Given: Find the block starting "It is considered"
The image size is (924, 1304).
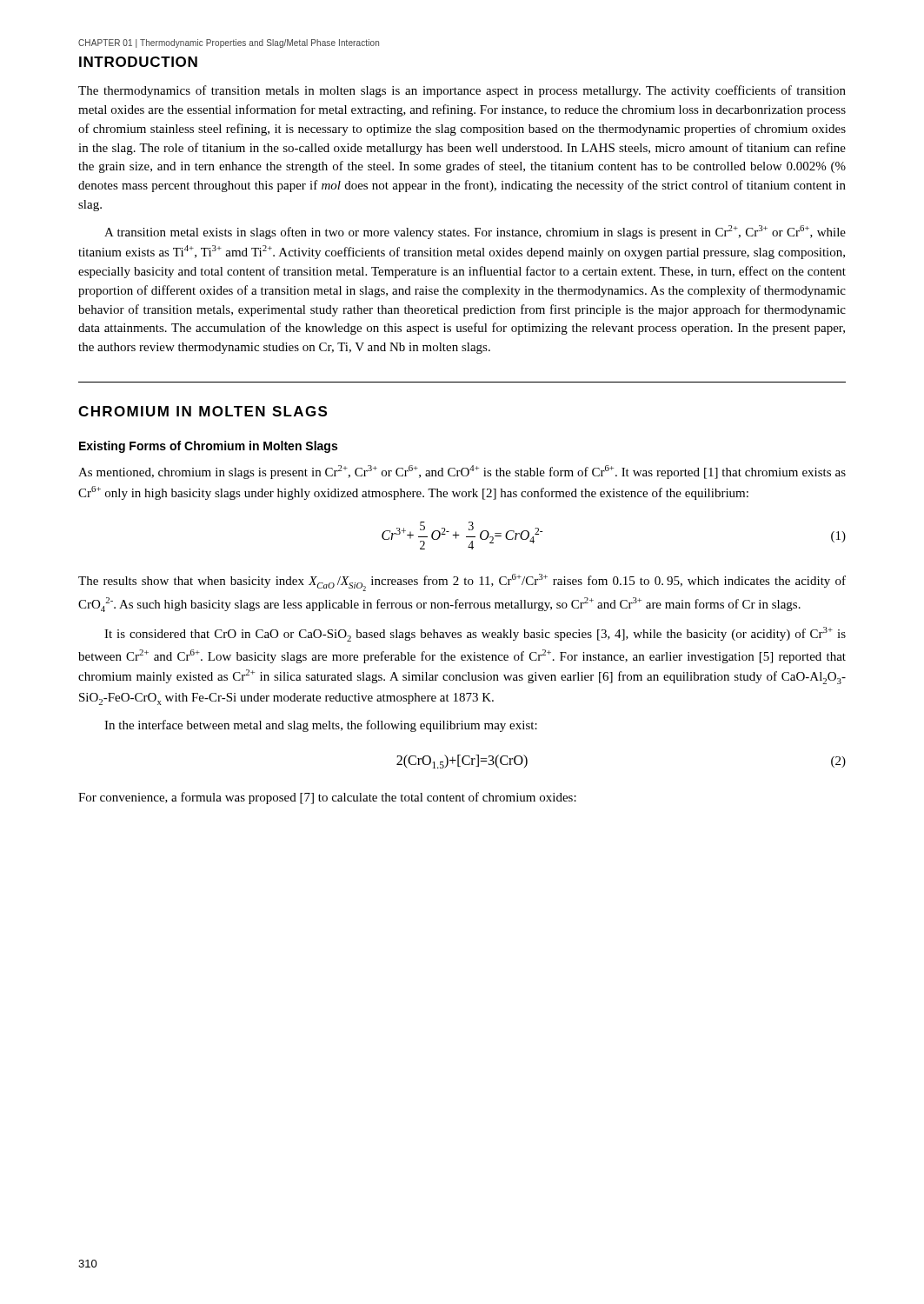Looking at the screenshot, I should [462, 666].
